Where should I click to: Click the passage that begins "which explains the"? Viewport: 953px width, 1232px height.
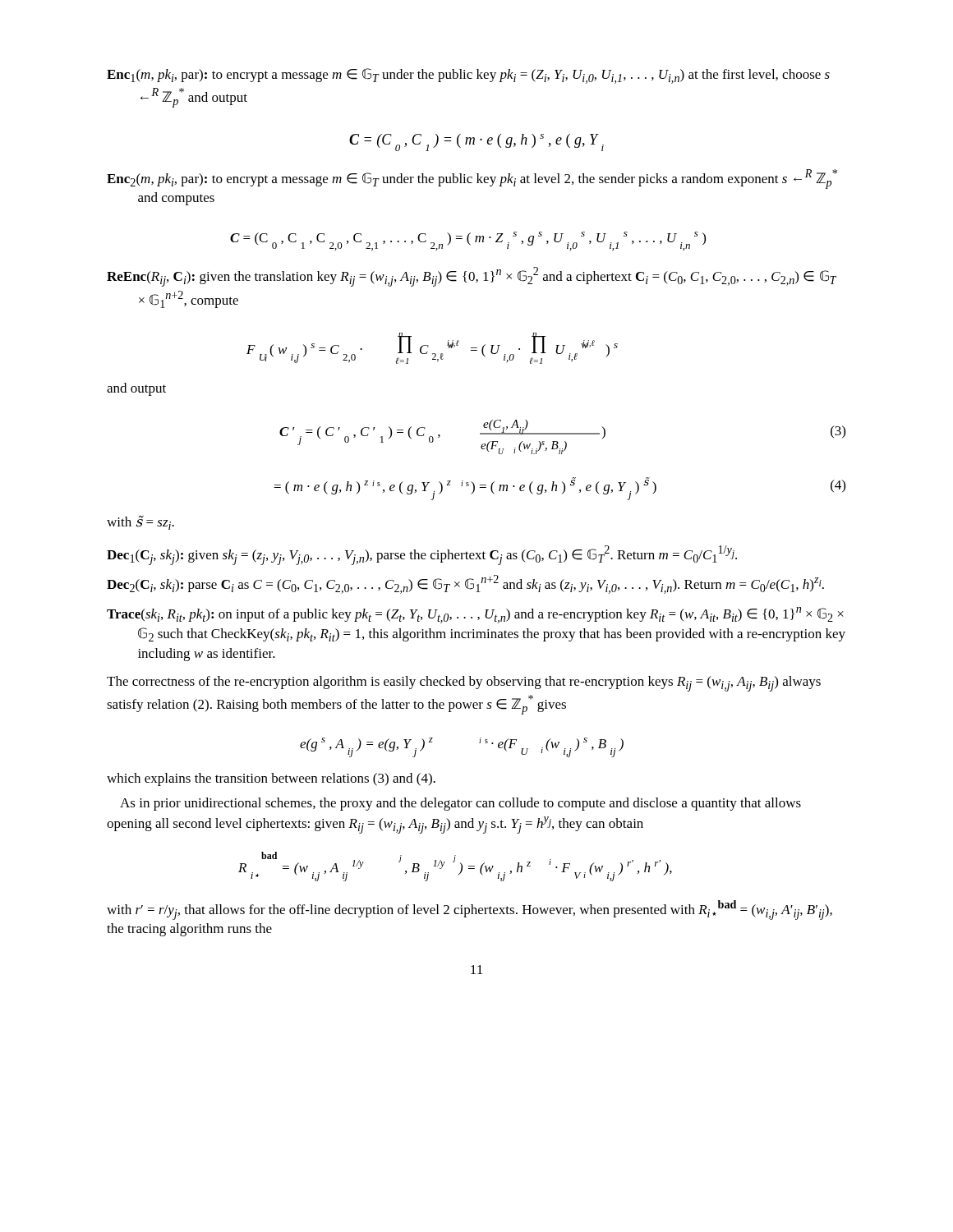(271, 778)
